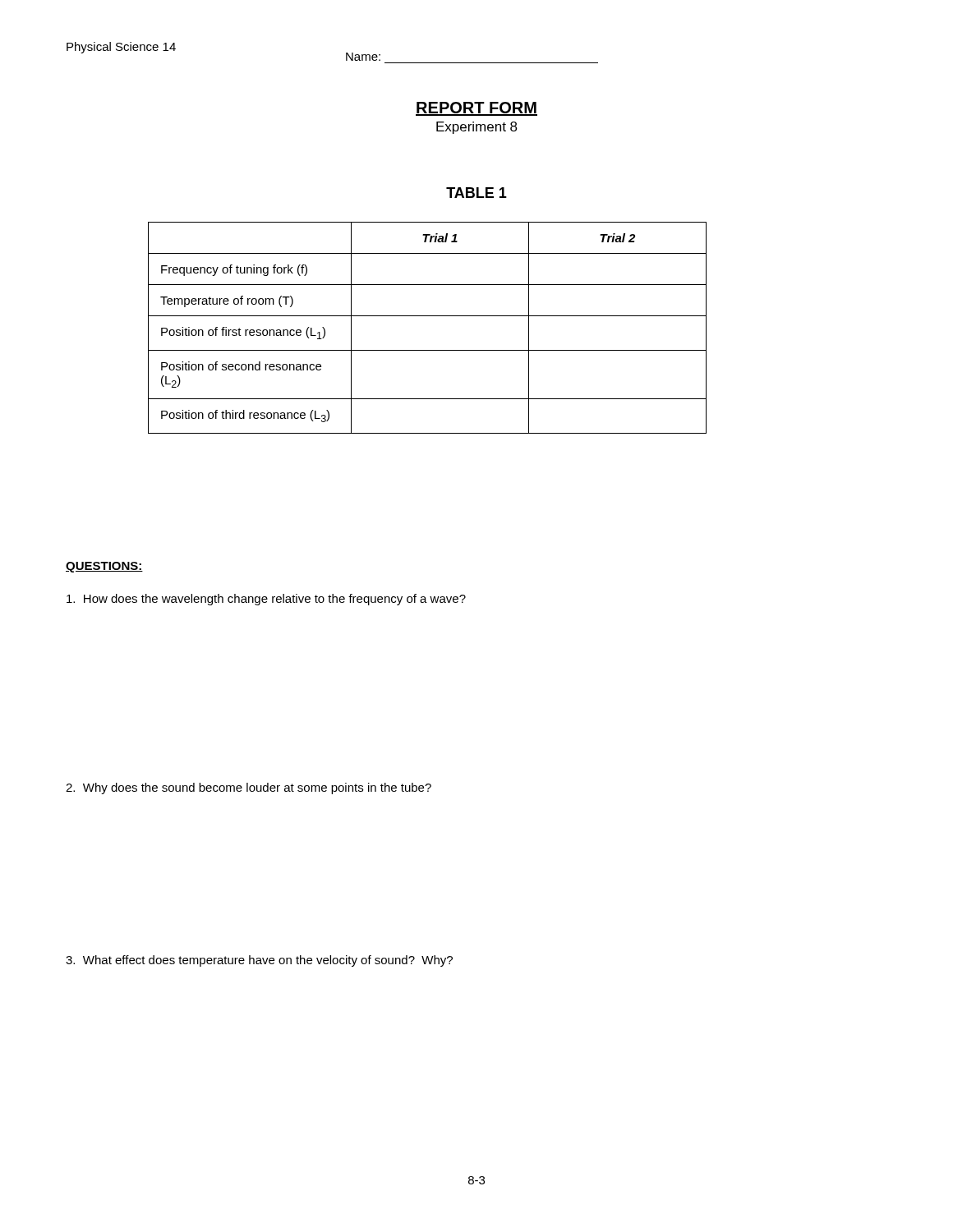The width and height of the screenshot is (953, 1232).
Task: Select the list item that says "2. Why does"
Action: click(249, 787)
